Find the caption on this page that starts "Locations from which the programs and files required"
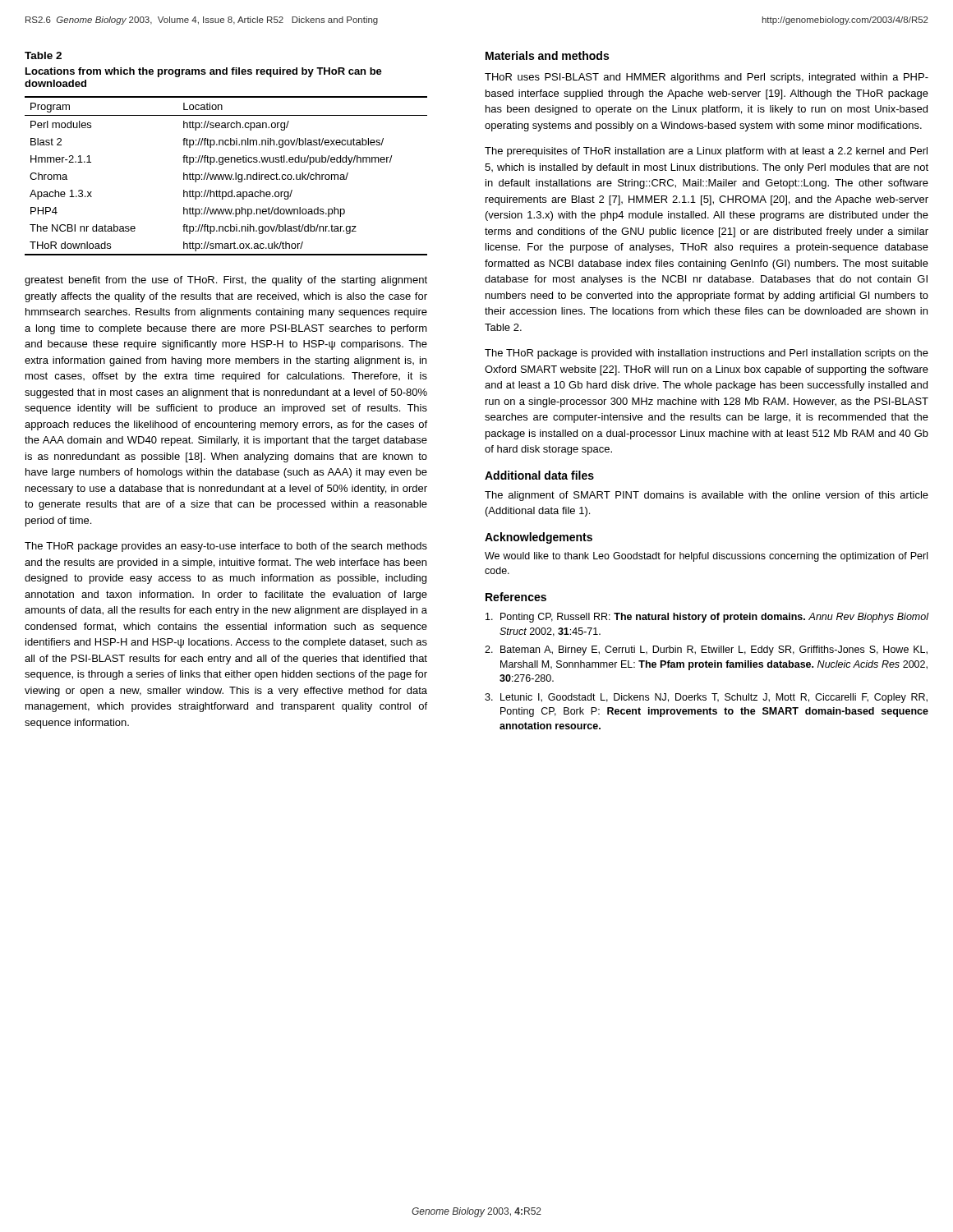The width and height of the screenshot is (953, 1232). [203, 77]
